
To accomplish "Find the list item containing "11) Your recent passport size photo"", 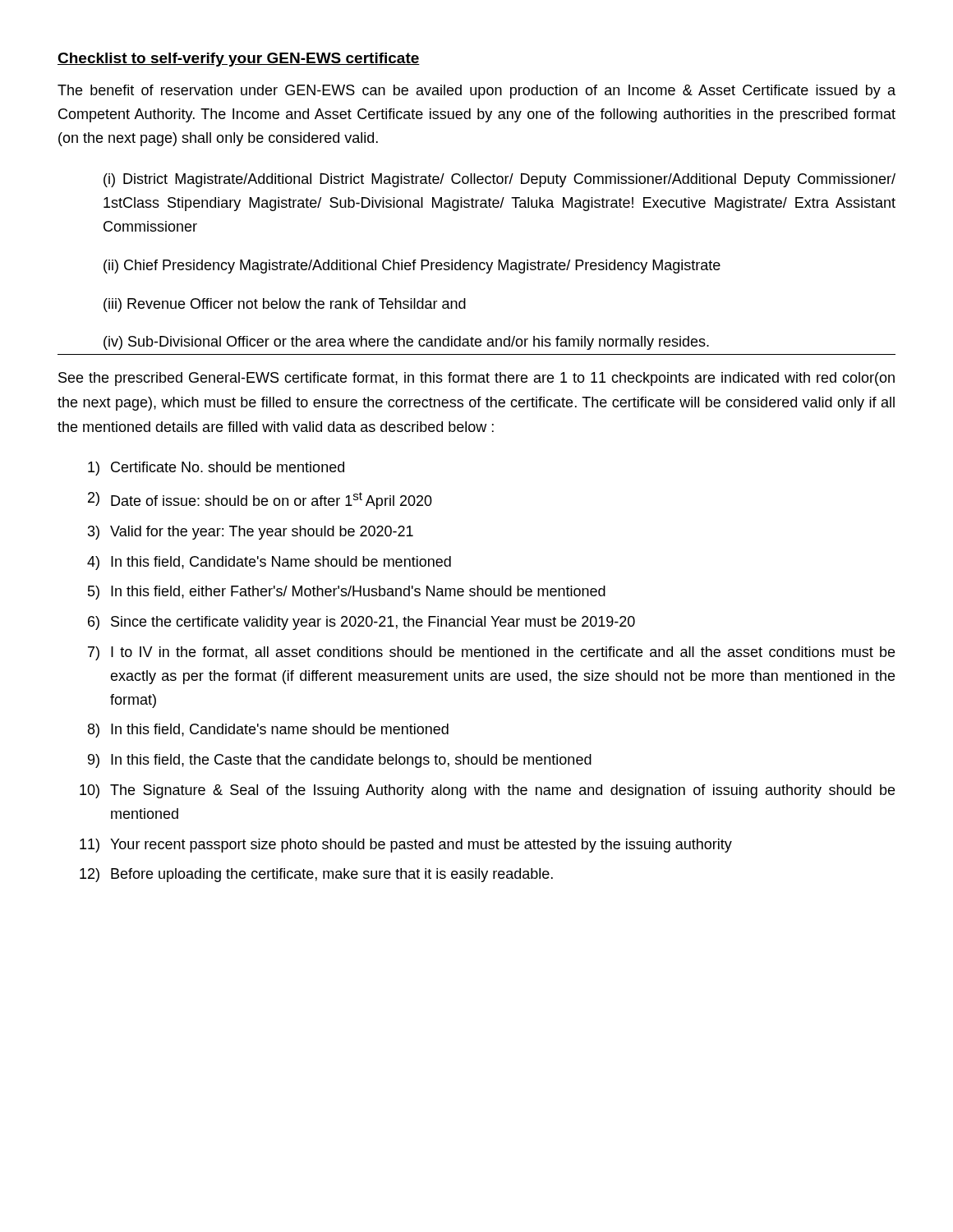I will pos(476,844).
